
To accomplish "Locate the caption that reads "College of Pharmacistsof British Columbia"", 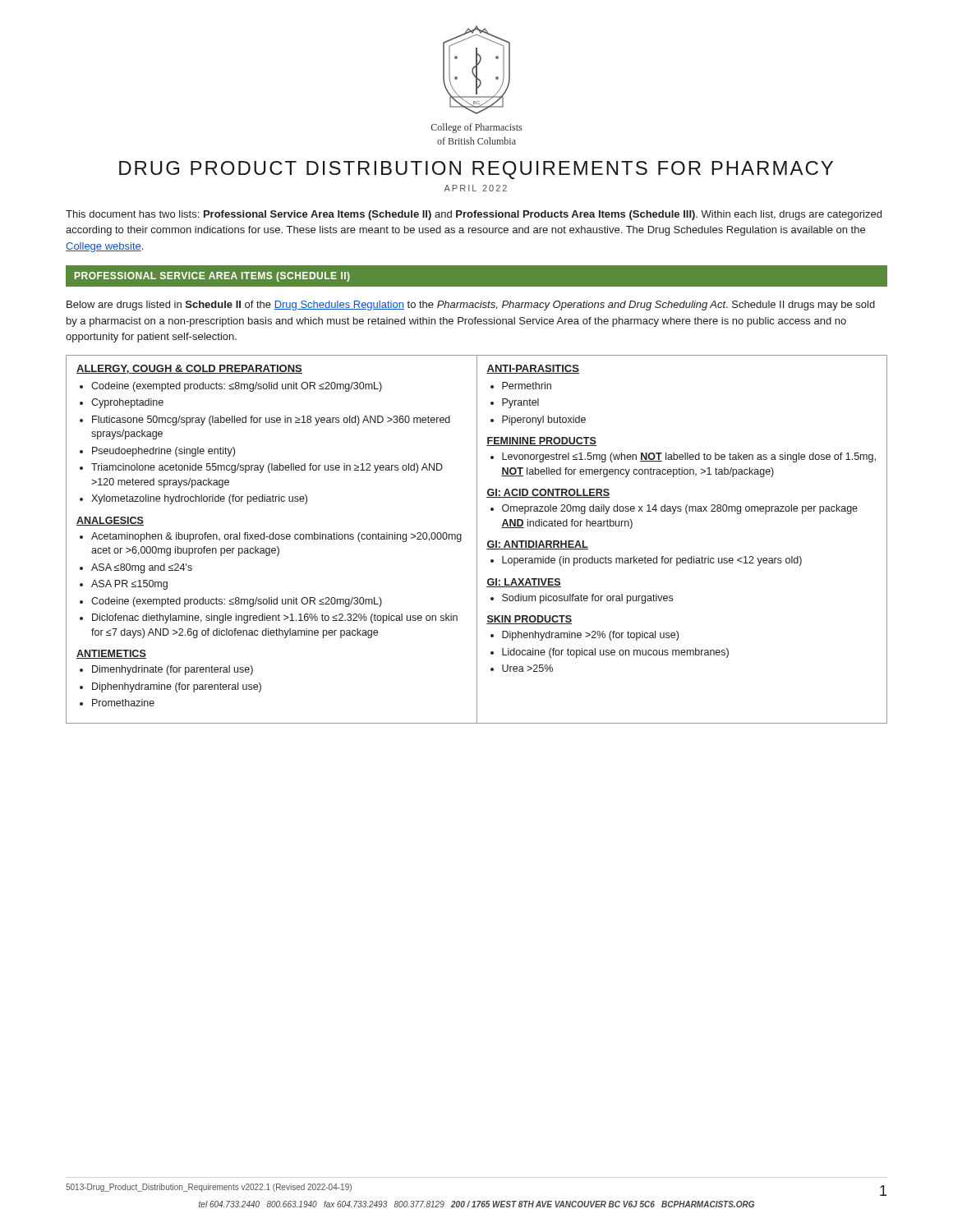I will [x=476, y=134].
